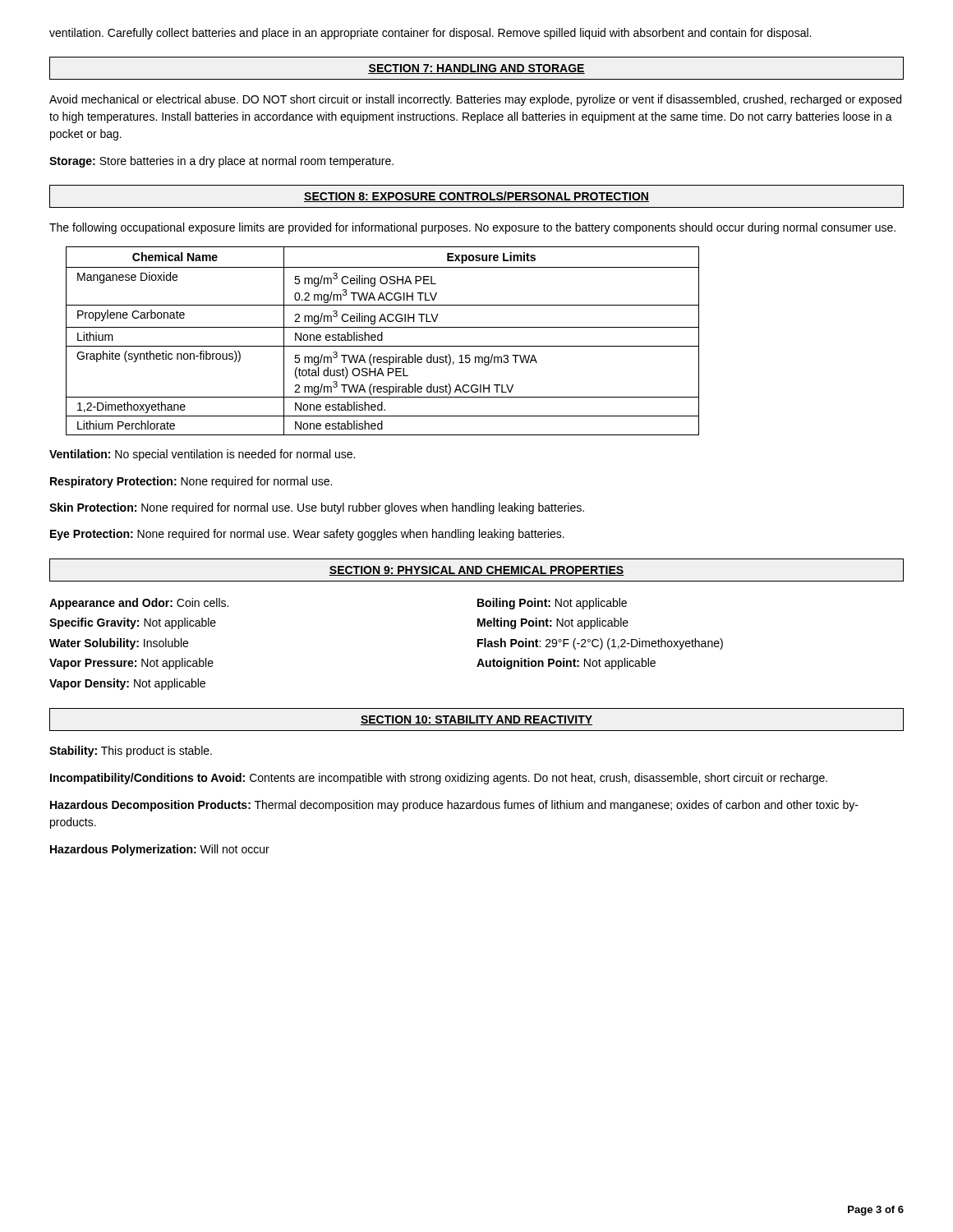The image size is (953, 1232).
Task: Click the passage that begins "Respiratory Protection: None required for"
Action: [191, 481]
